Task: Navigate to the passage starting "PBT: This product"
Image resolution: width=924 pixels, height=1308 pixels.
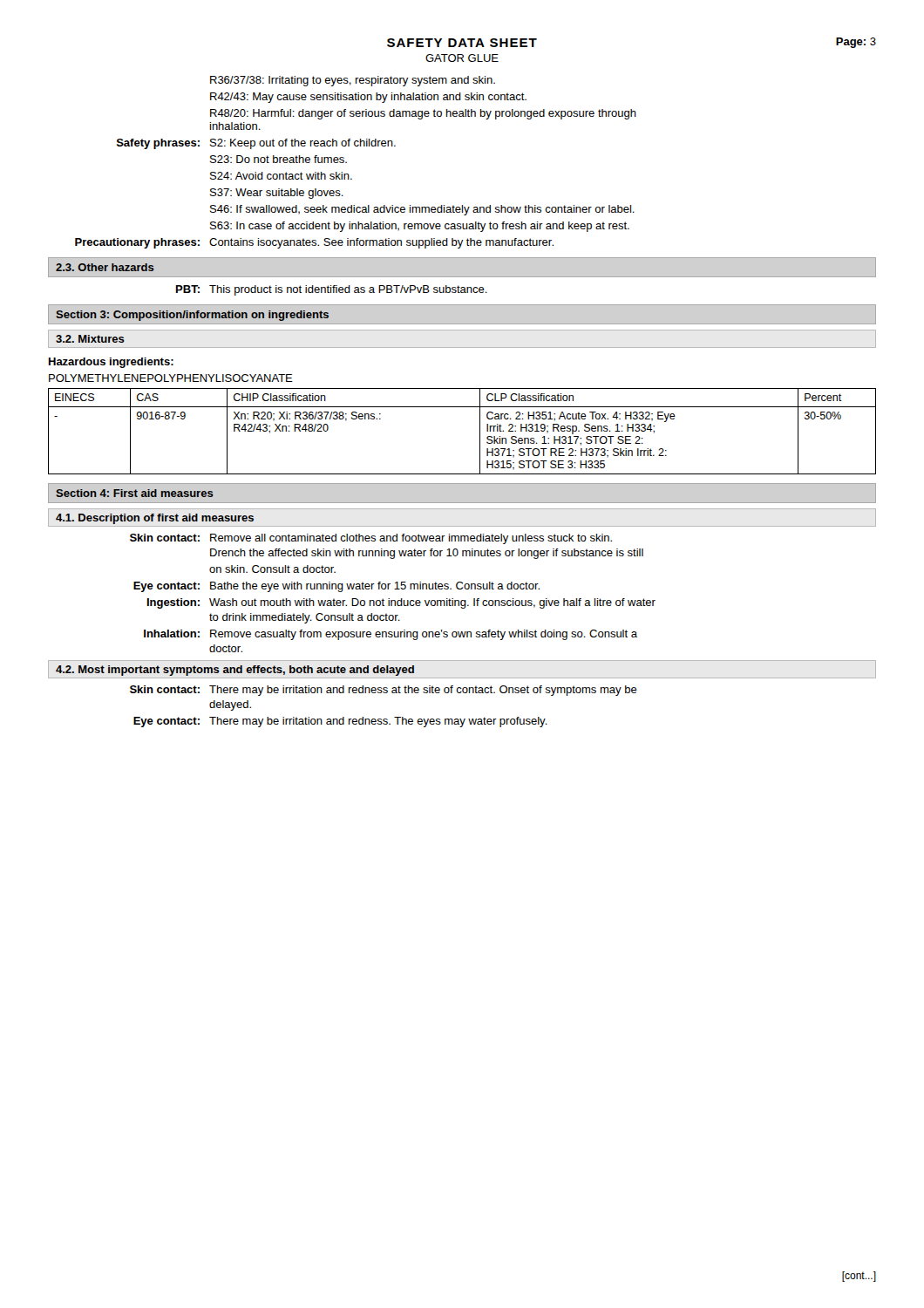Action: (x=268, y=289)
